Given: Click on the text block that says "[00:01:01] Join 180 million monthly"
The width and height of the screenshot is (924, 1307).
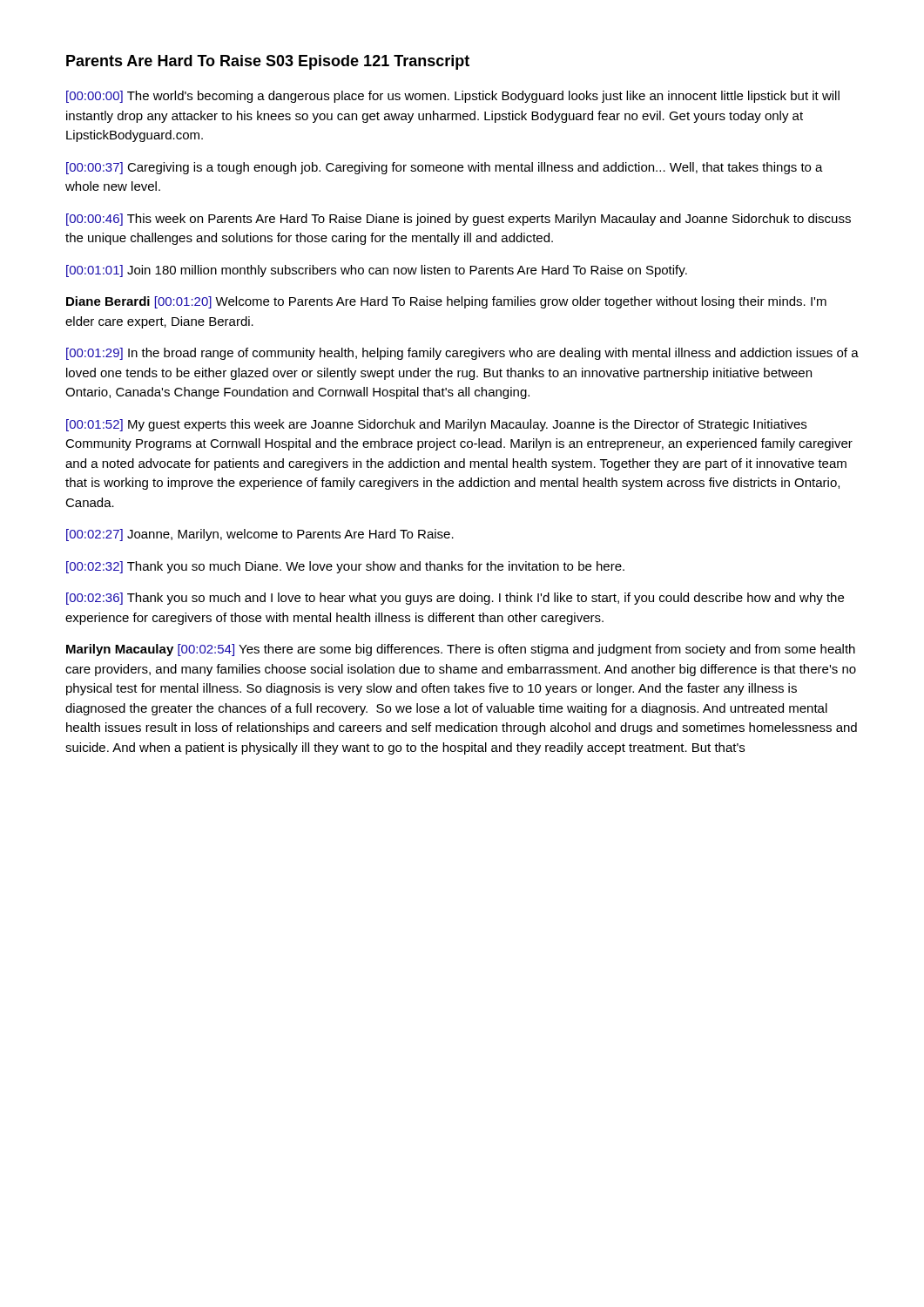Looking at the screenshot, I should [462, 270].
